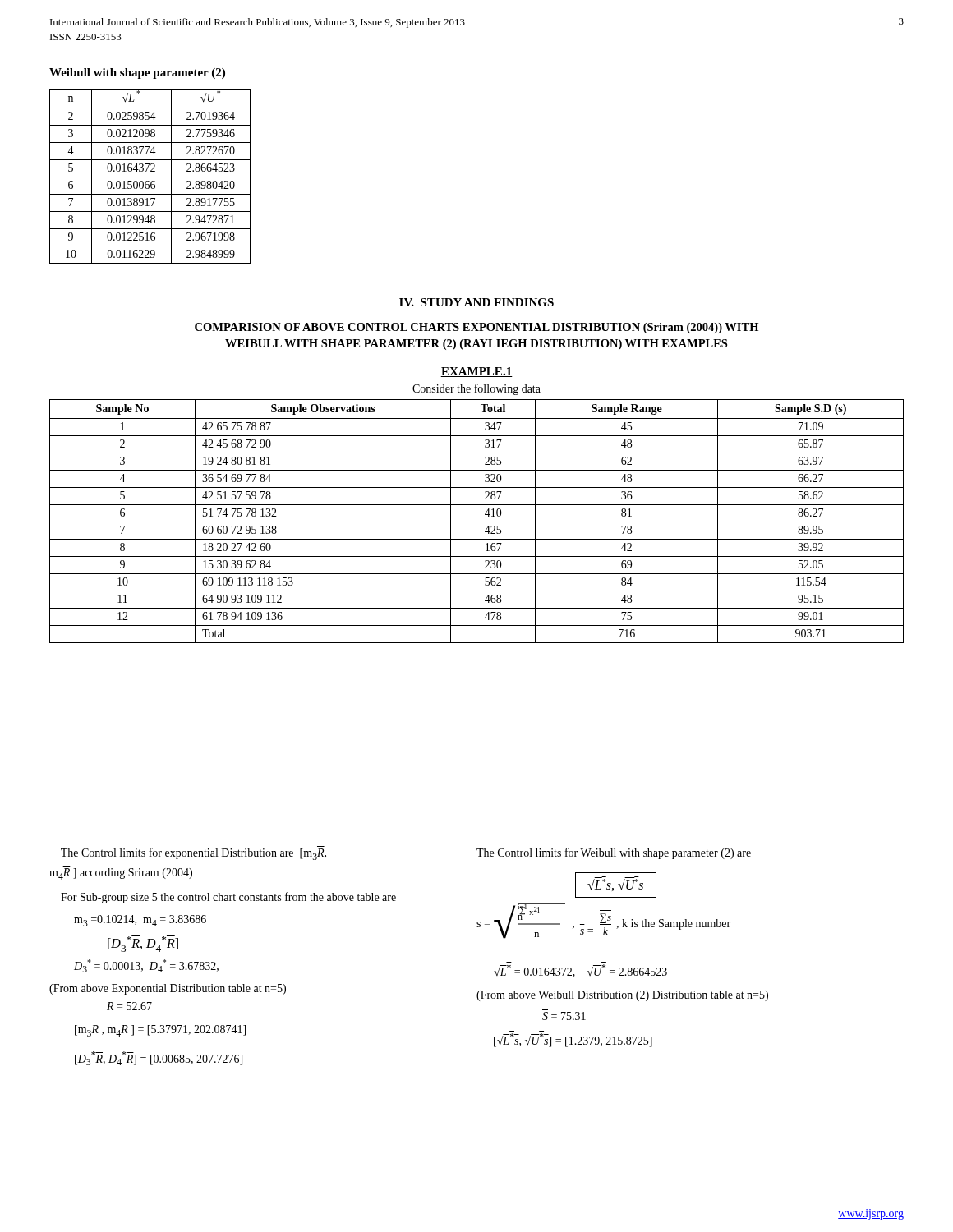953x1232 pixels.
Task: Find the block starting "COMPARISION OF ABOVE CONTROL CHARTS EXPONENTIAL"
Action: coord(476,335)
